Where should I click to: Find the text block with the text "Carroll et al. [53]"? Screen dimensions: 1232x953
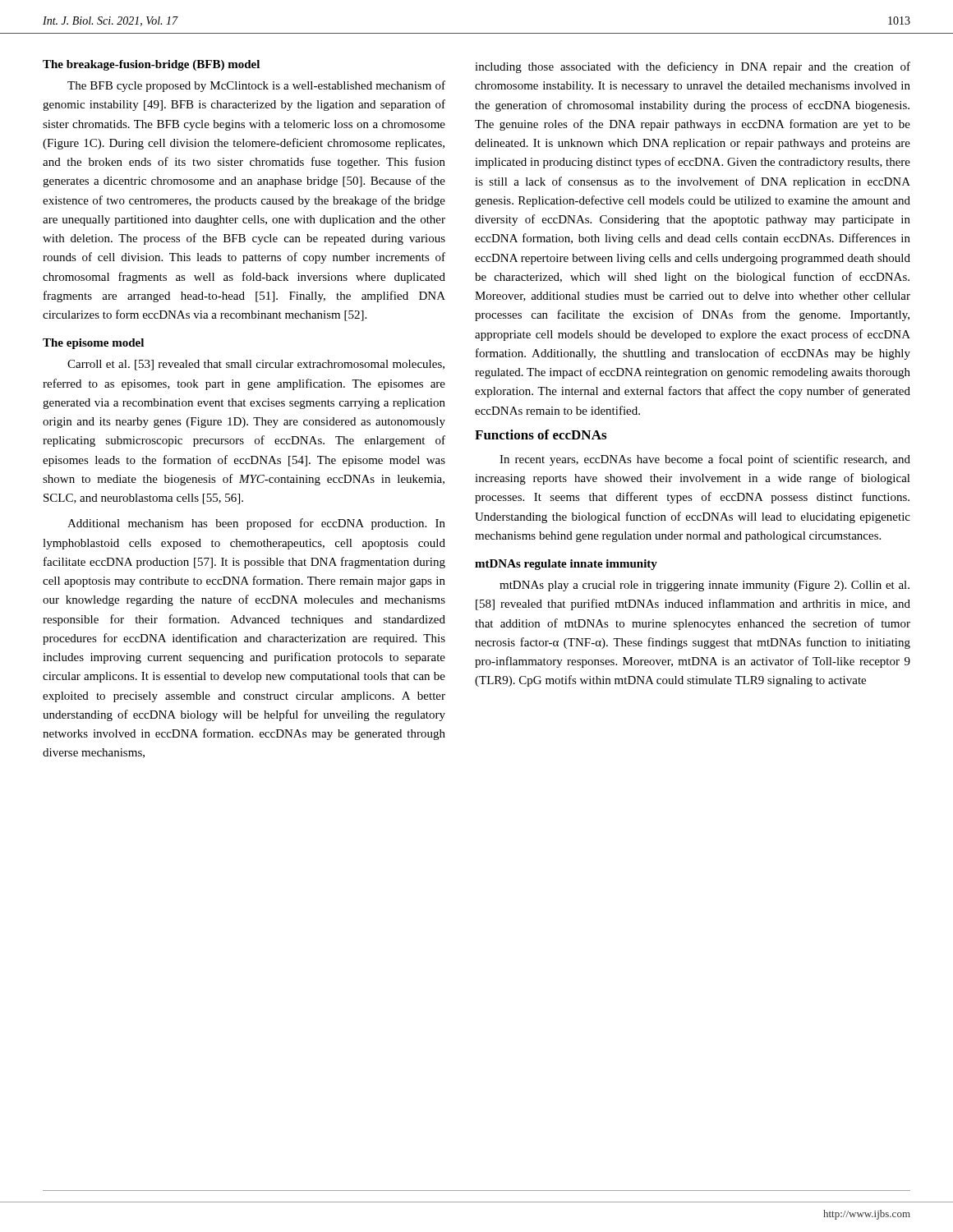click(244, 431)
